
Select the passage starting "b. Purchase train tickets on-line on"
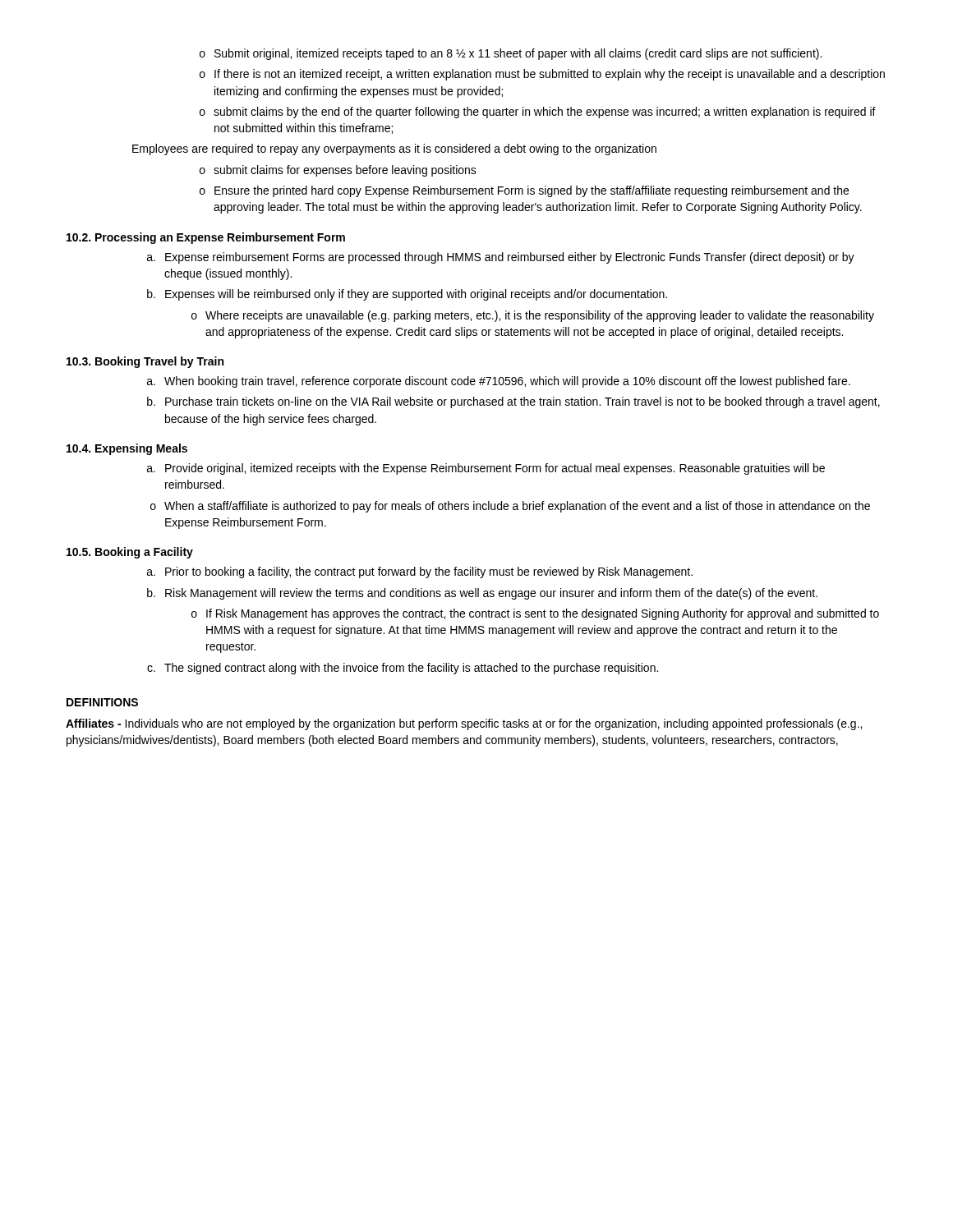click(509, 410)
